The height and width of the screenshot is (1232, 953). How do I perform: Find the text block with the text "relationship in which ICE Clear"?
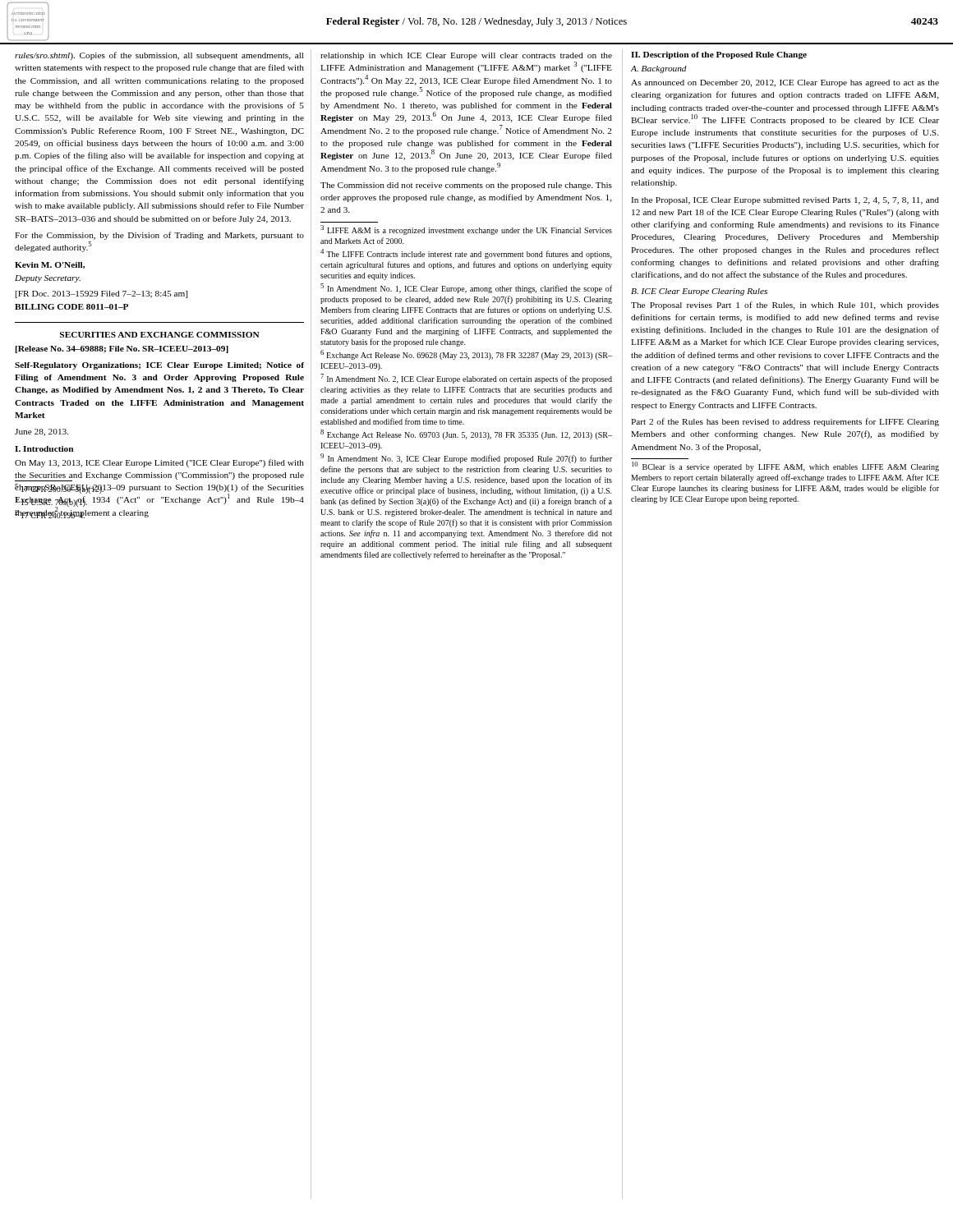466,133
